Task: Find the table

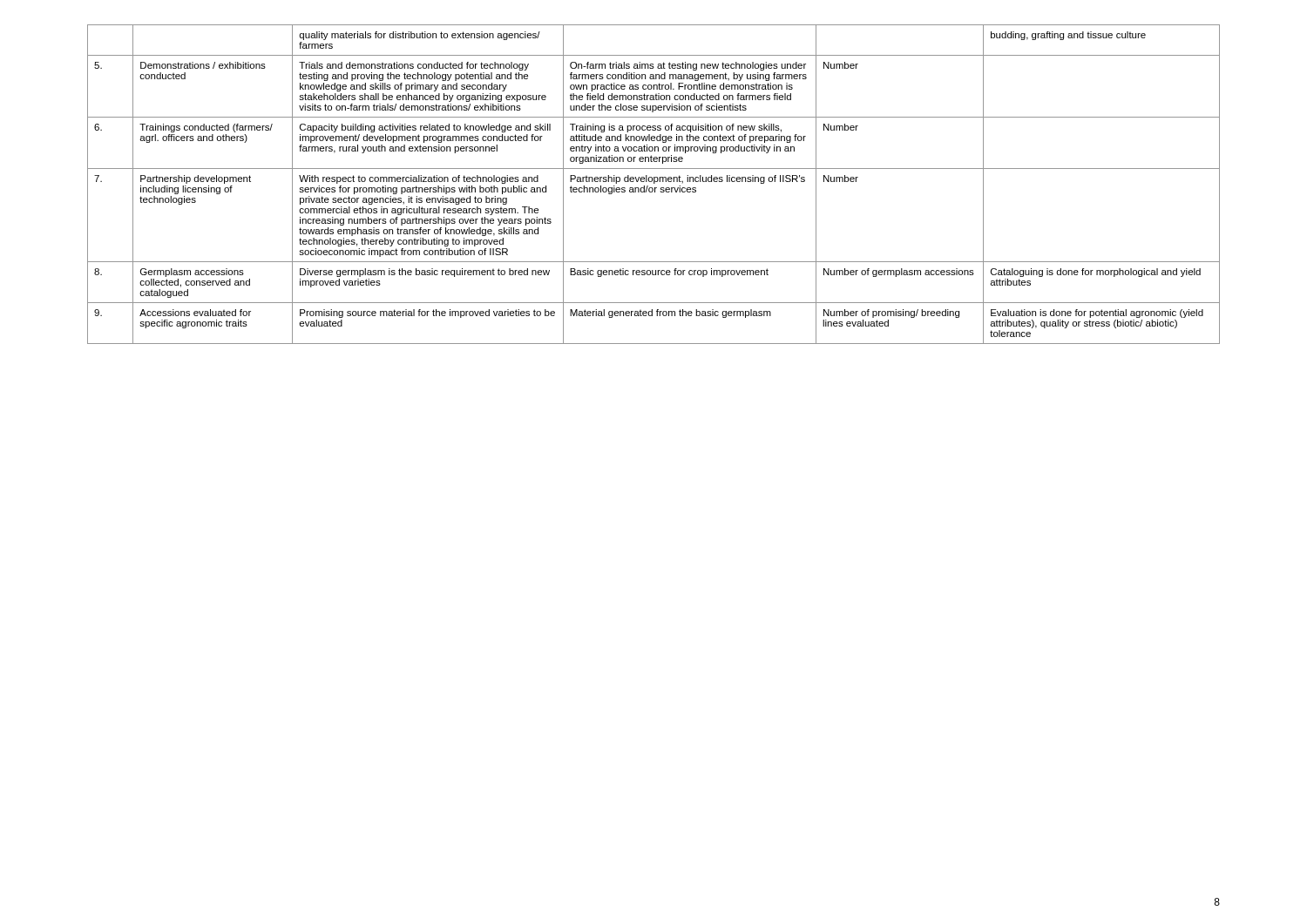Action: (654, 184)
